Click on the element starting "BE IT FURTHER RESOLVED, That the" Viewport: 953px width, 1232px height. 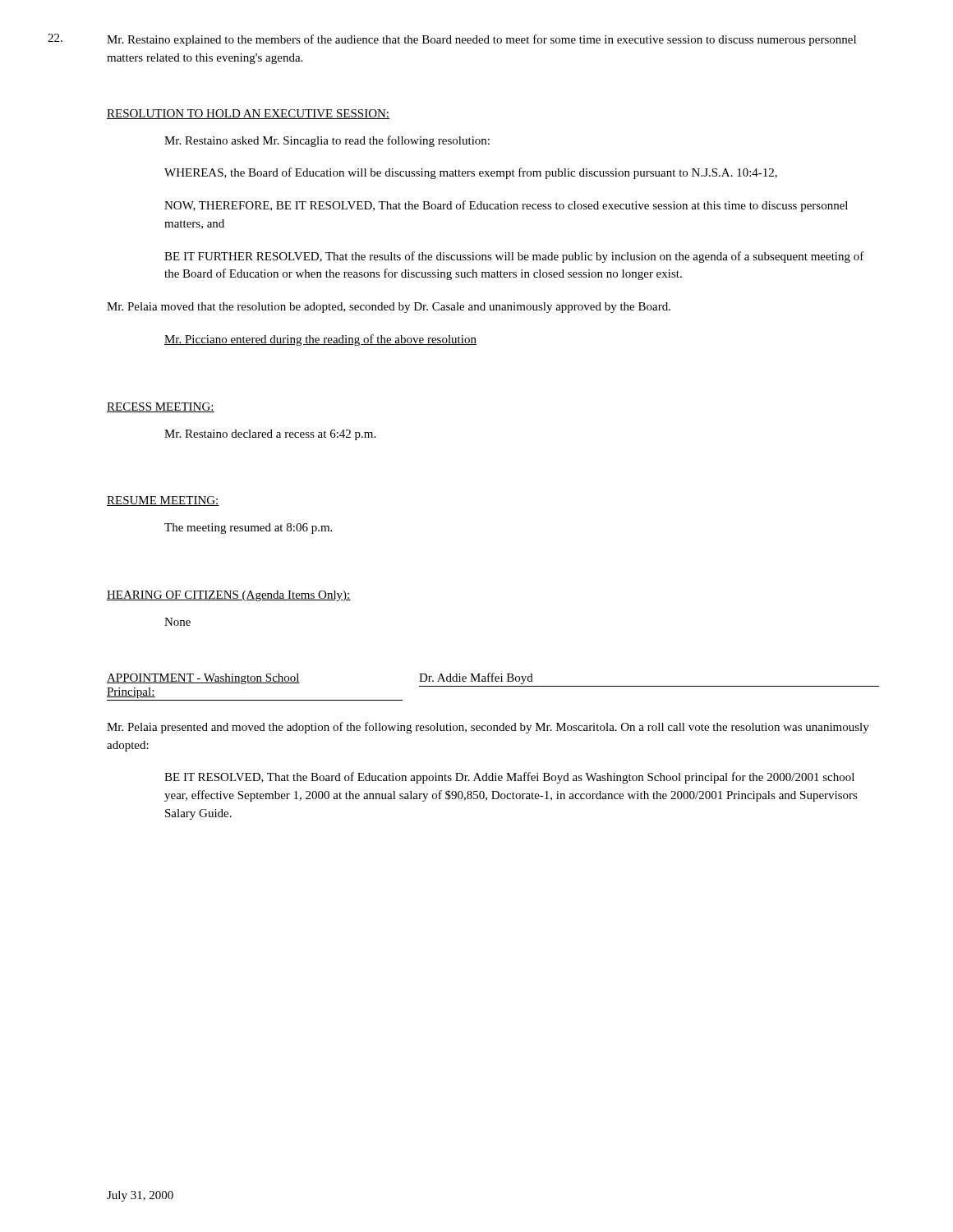point(514,265)
